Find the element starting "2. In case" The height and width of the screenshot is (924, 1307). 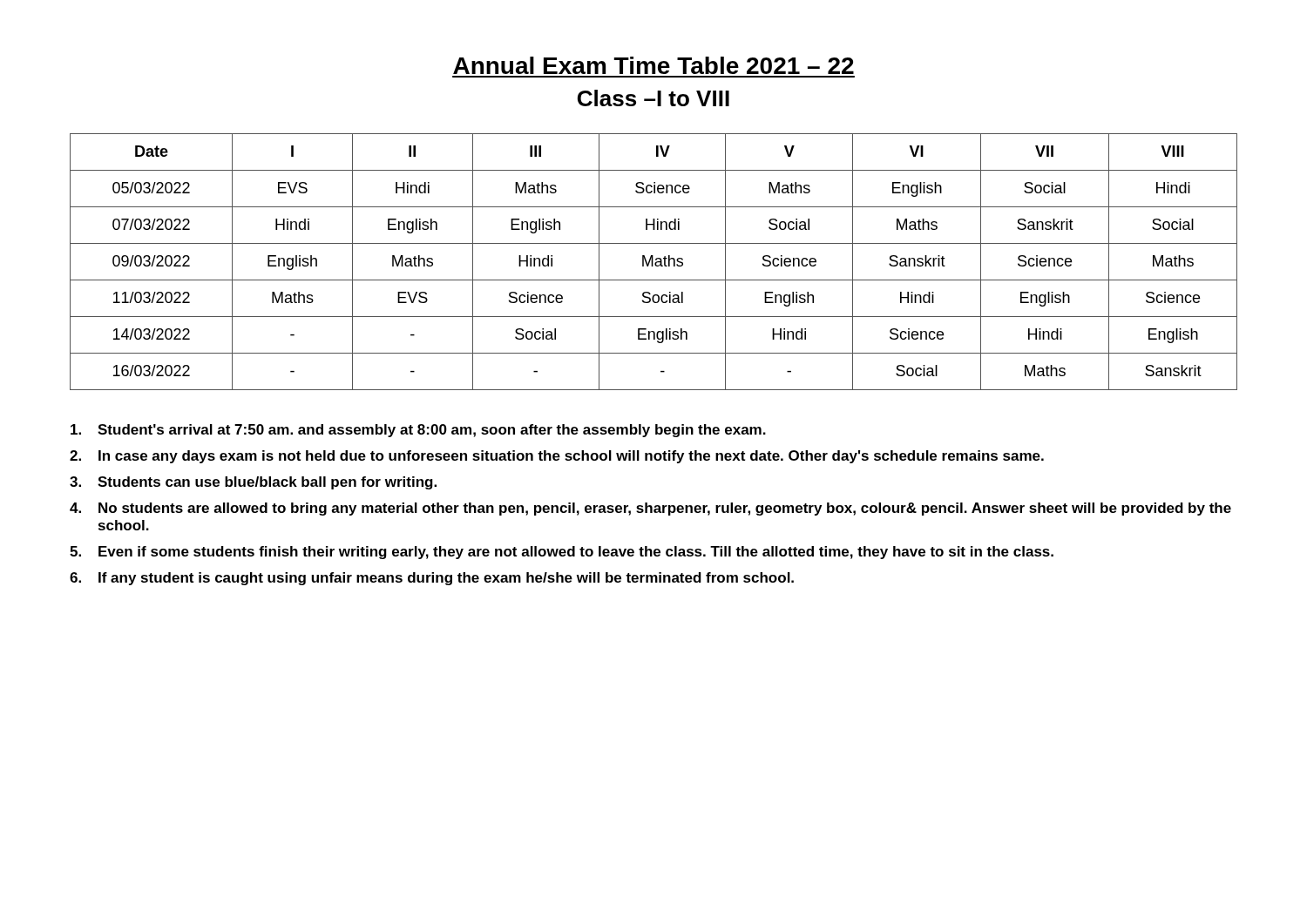point(654,456)
